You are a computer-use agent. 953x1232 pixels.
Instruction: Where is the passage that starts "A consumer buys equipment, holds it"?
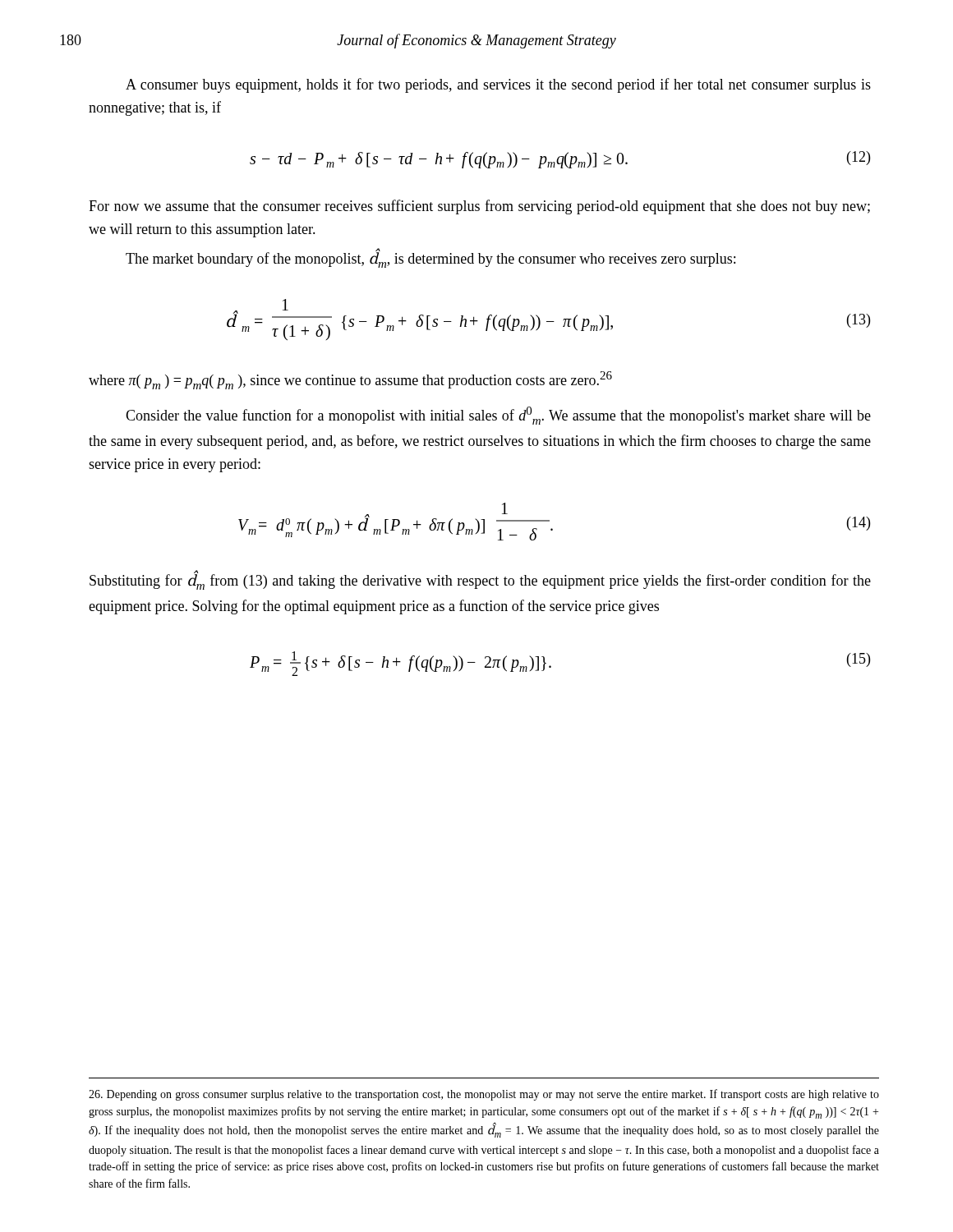[x=480, y=96]
